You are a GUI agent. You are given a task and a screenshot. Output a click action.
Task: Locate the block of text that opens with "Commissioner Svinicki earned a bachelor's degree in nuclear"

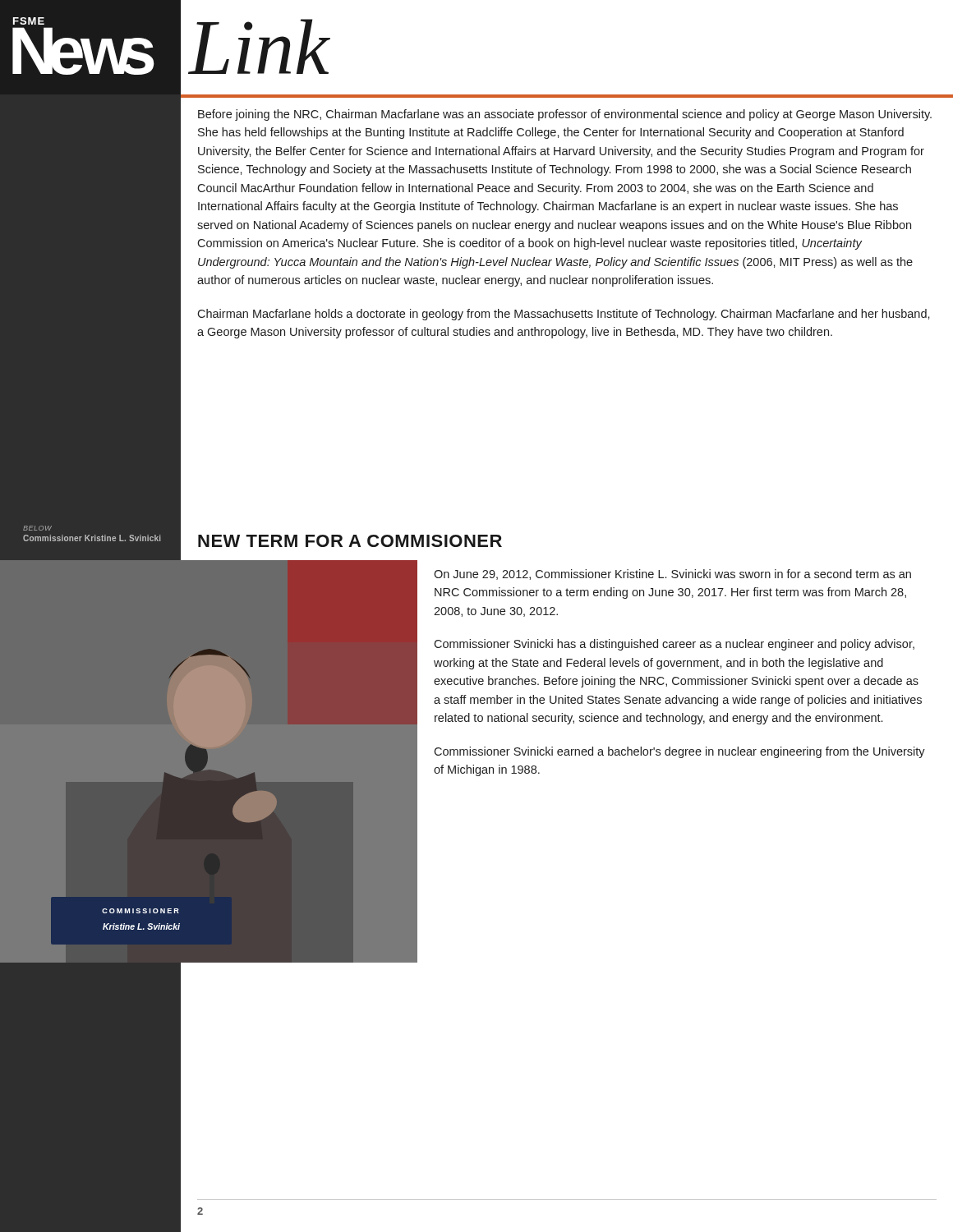click(679, 761)
